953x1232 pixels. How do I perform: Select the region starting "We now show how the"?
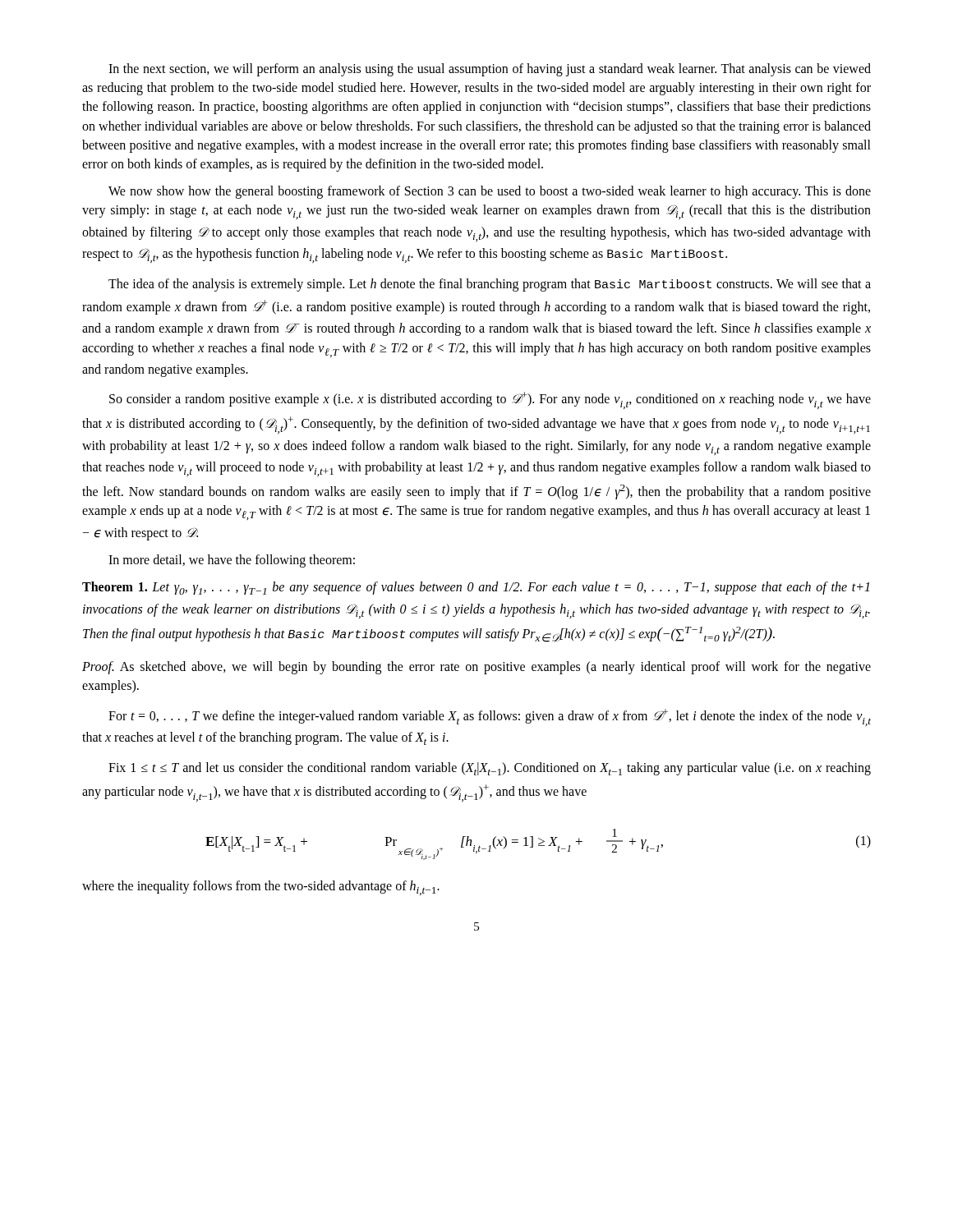[x=476, y=224]
